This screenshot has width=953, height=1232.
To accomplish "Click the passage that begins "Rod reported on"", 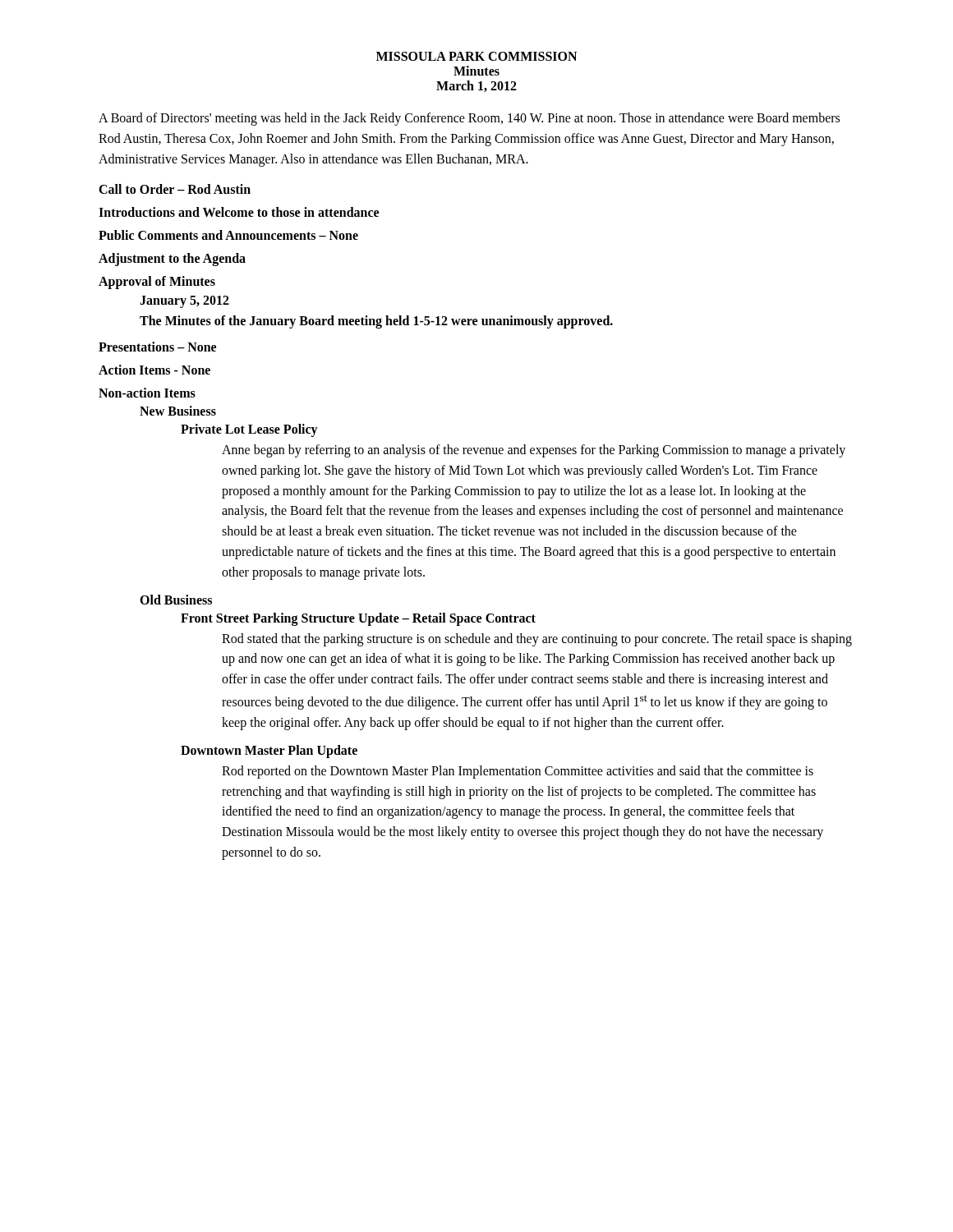I will 523,811.
